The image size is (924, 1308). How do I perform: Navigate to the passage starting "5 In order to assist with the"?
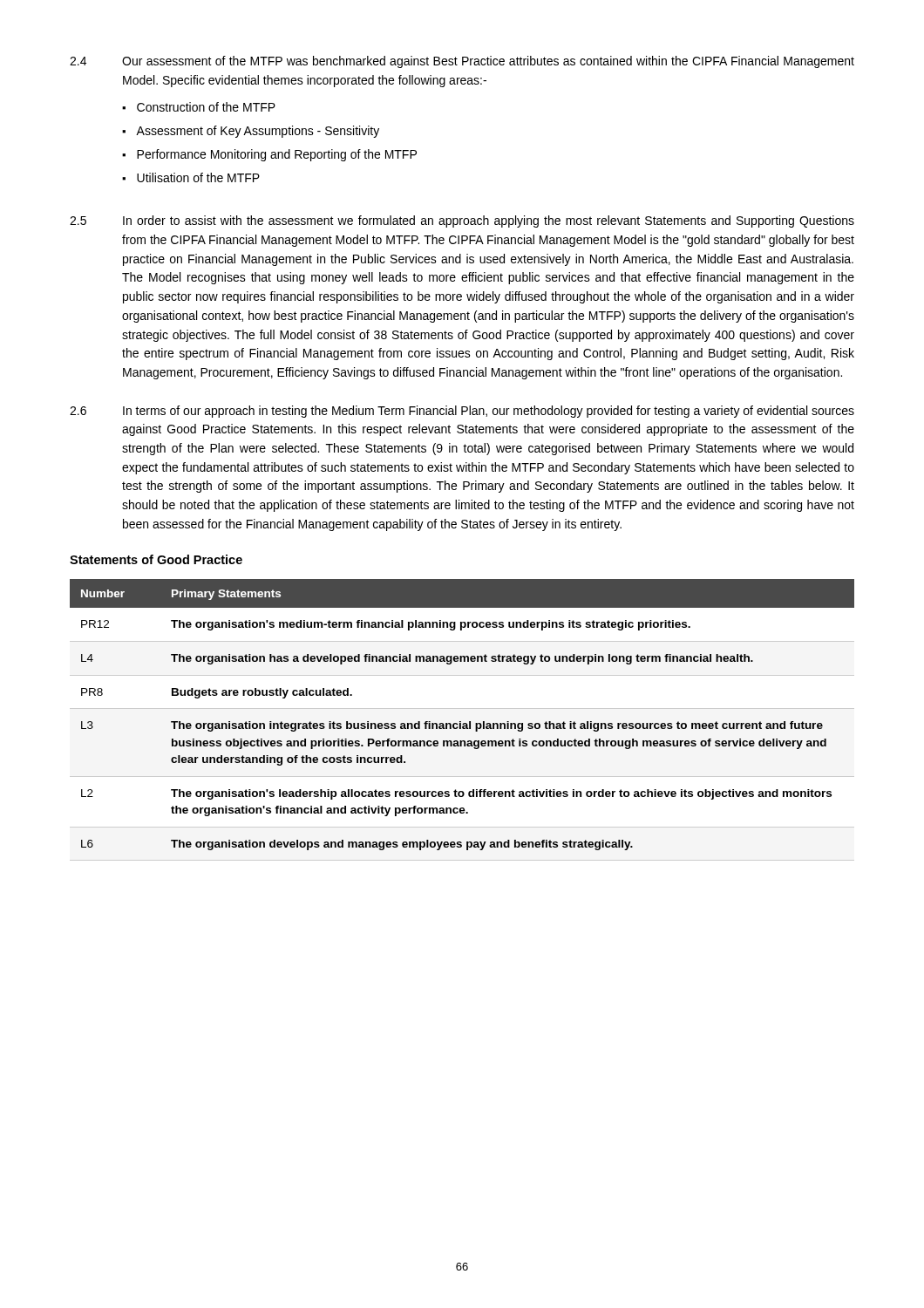pyautogui.click(x=462, y=297)
